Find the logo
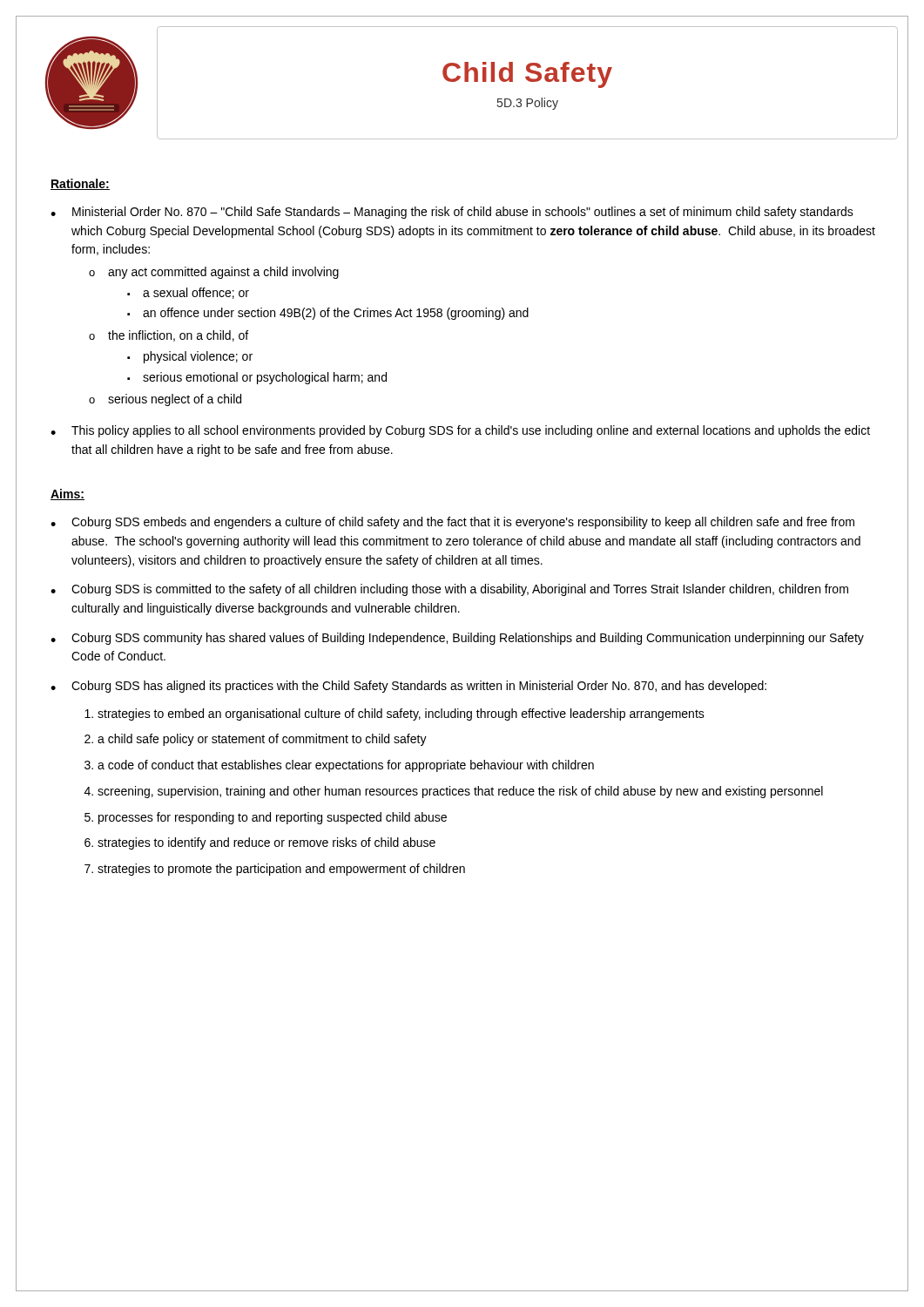The height and width of the screenshot is (1307, 924). coord(91,83)
